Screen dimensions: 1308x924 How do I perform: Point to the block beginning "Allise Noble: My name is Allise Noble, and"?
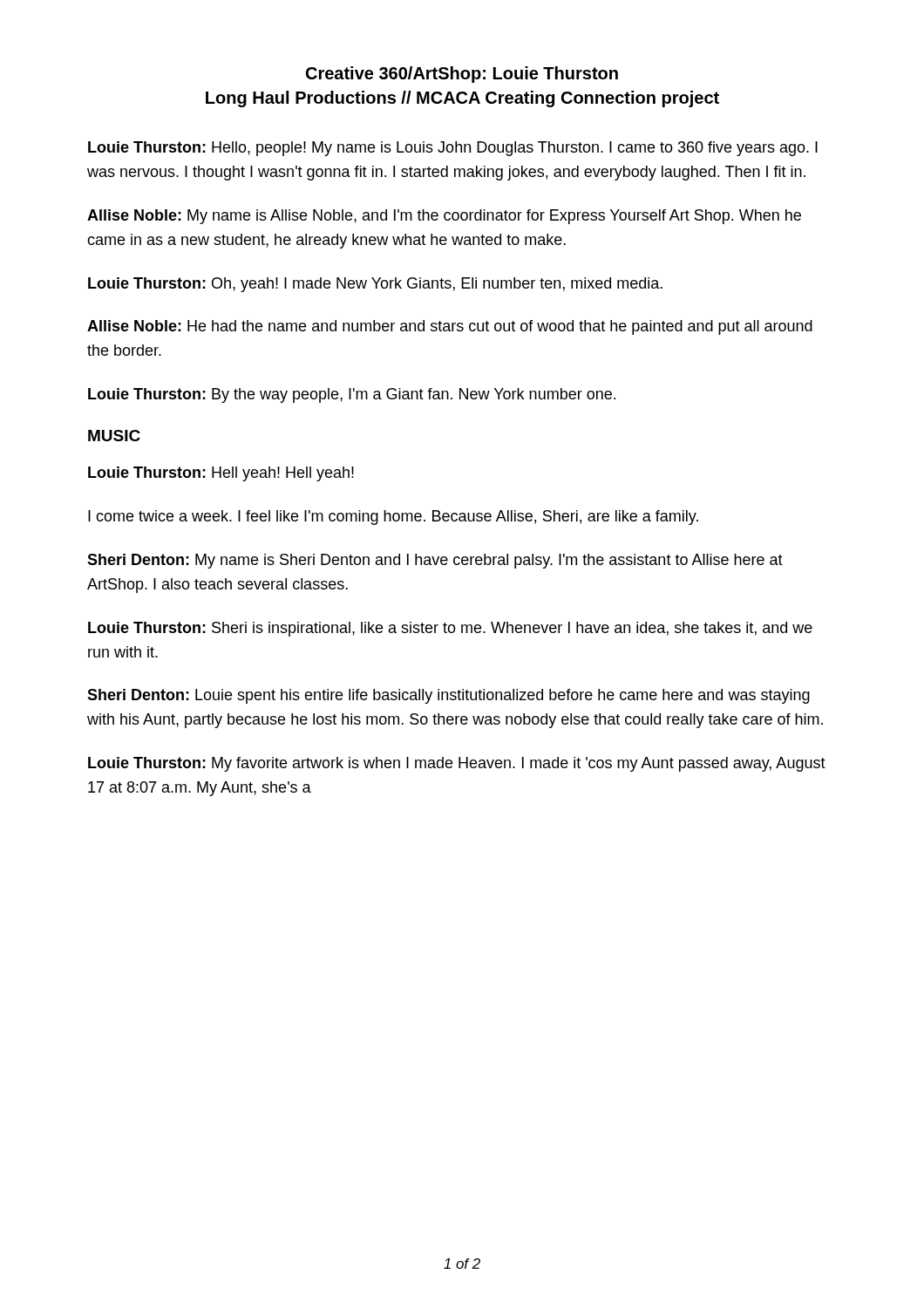pyautogui.click(x=444, y=227)
